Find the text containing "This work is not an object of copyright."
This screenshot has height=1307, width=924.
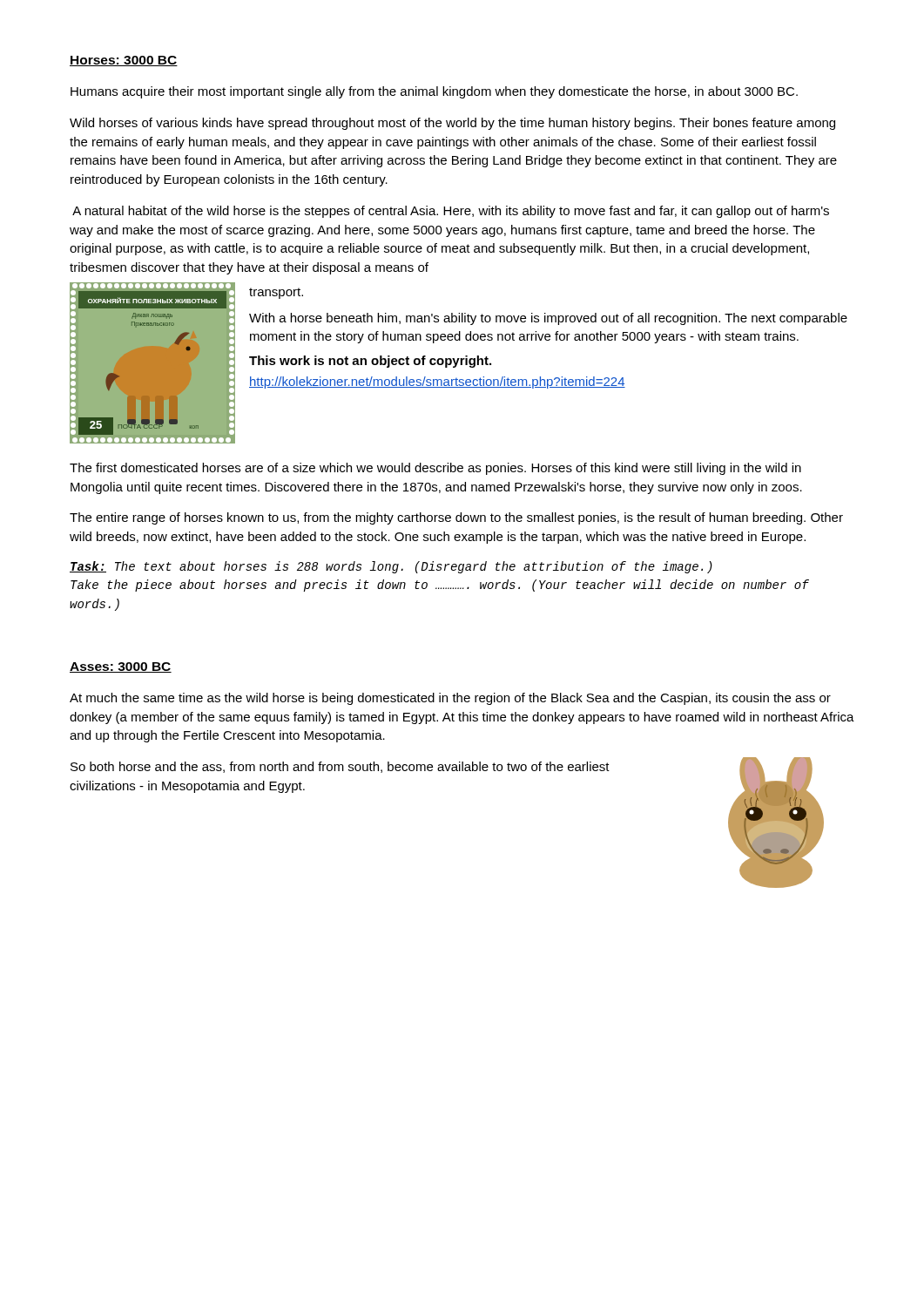pos(371,360)
